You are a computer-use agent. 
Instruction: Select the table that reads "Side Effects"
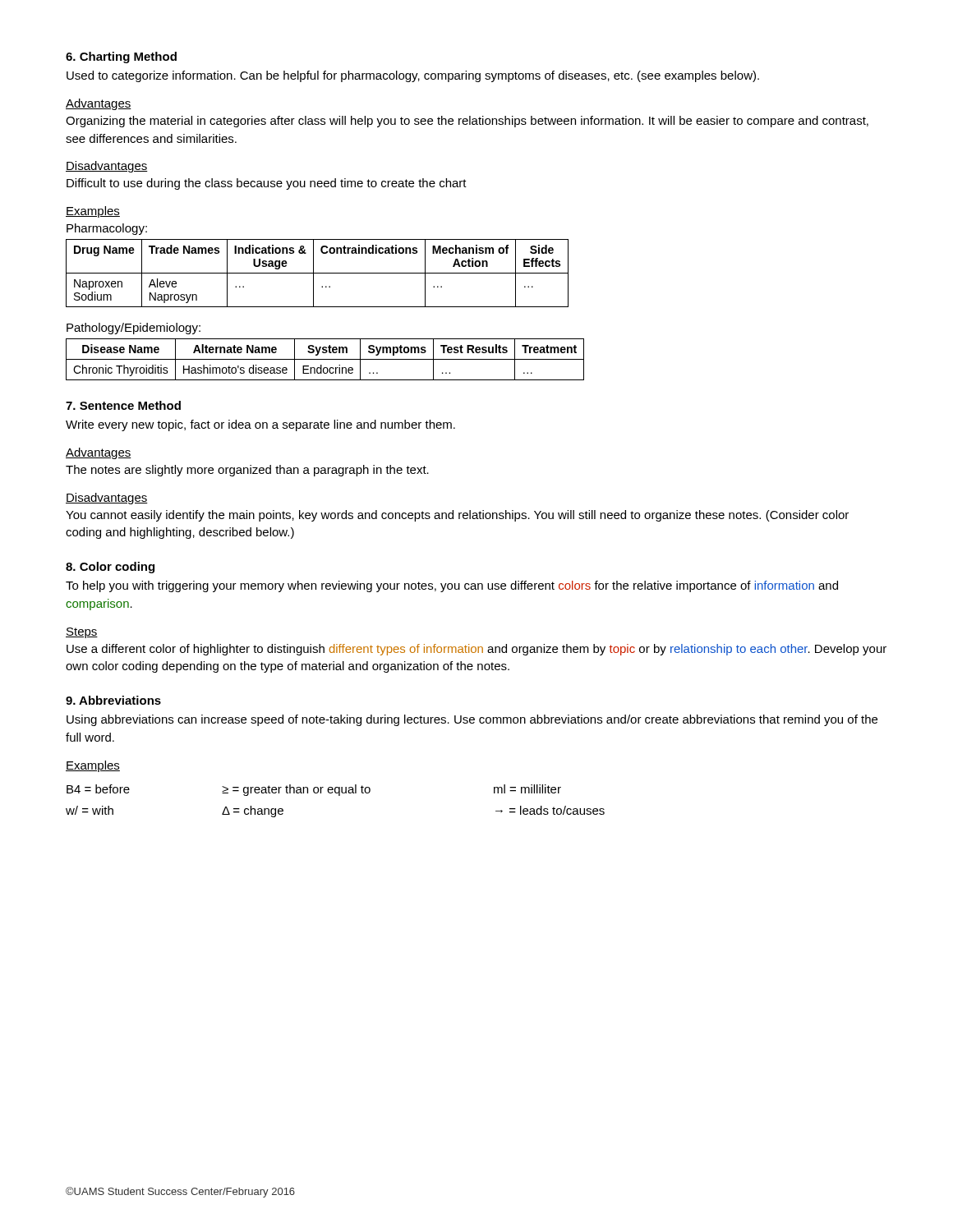[x=476, y=273]
